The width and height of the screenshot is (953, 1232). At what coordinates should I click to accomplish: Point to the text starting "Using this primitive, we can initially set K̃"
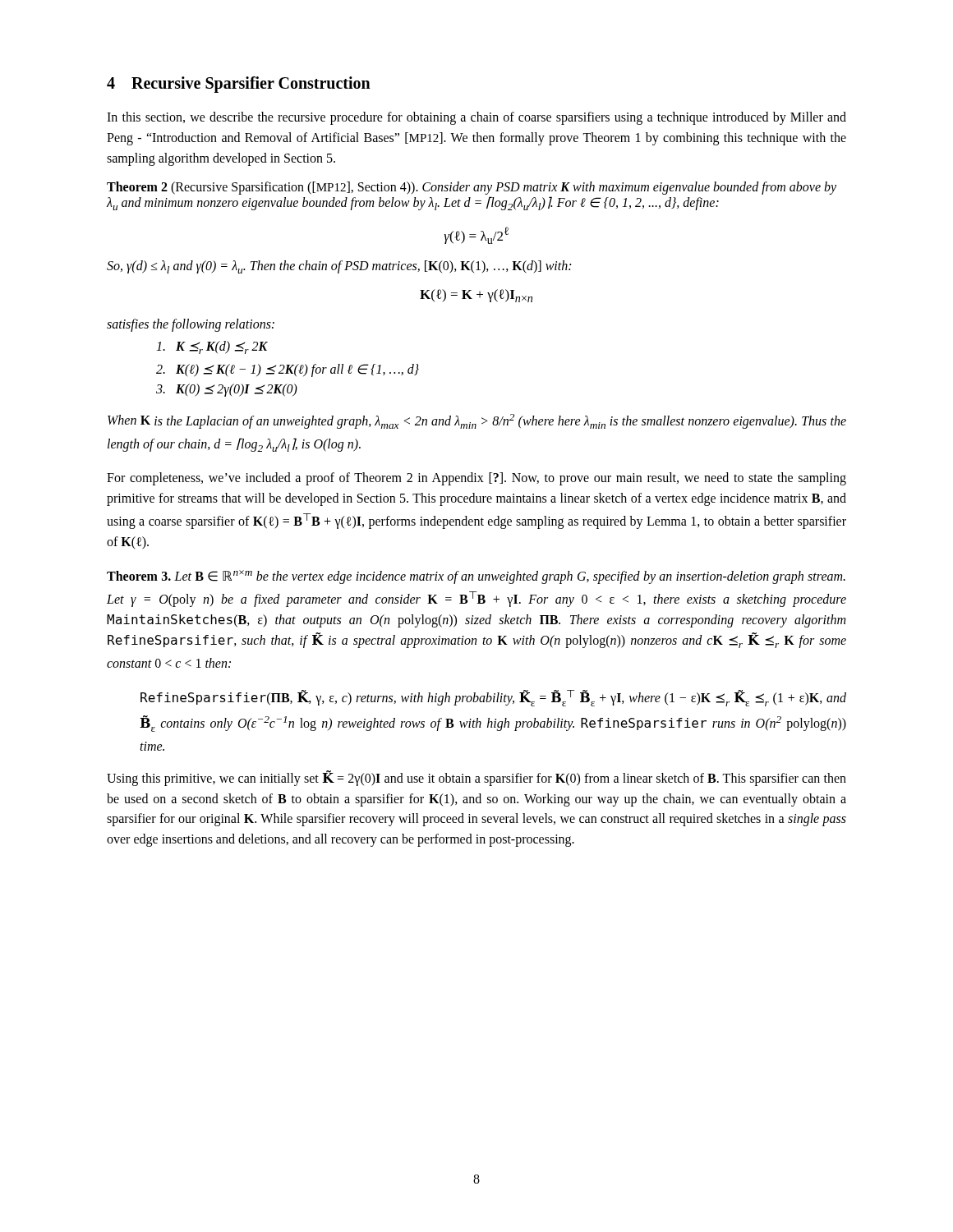(x=476, y=809)
